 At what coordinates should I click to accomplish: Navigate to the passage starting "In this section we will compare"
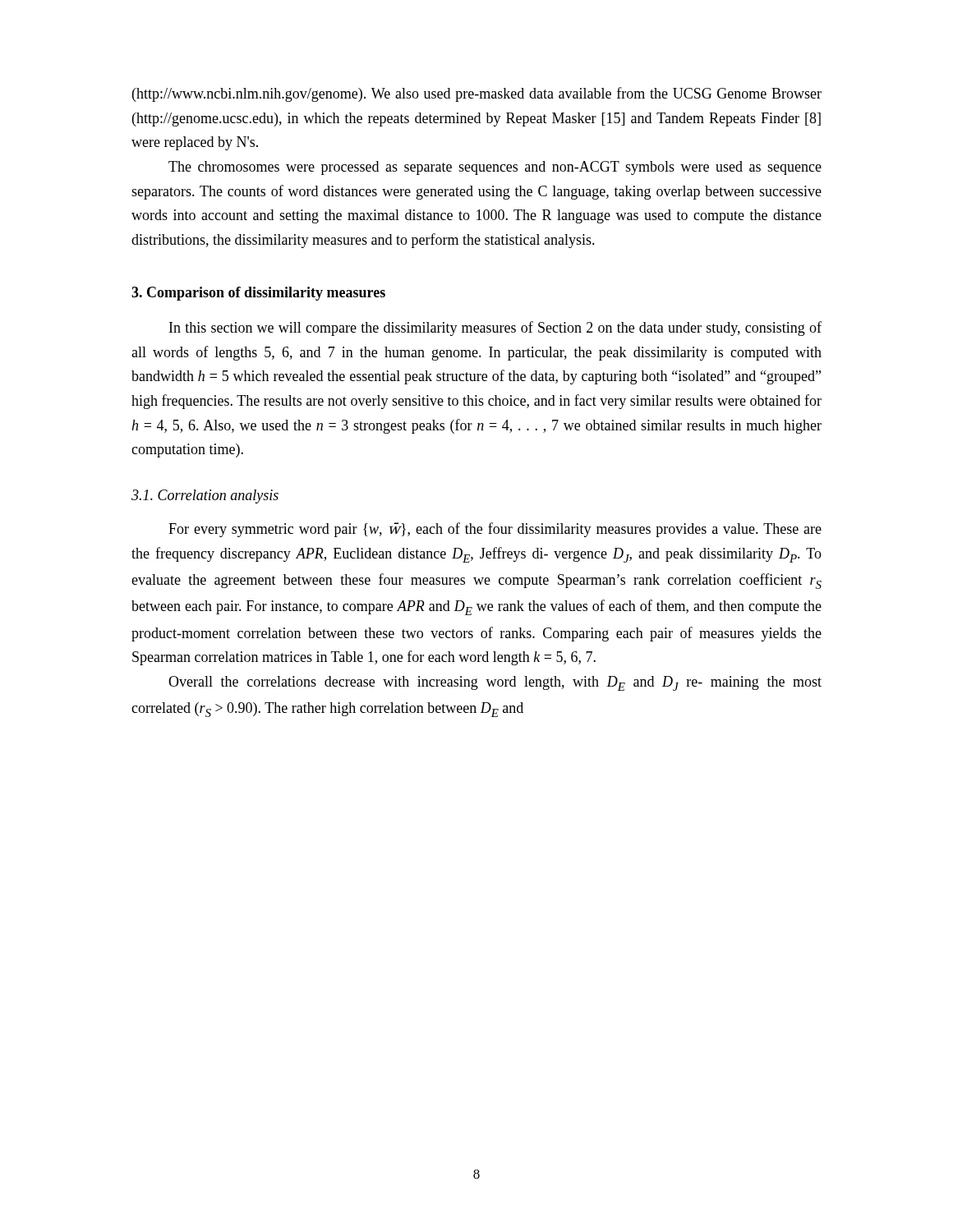coord(476,389)
